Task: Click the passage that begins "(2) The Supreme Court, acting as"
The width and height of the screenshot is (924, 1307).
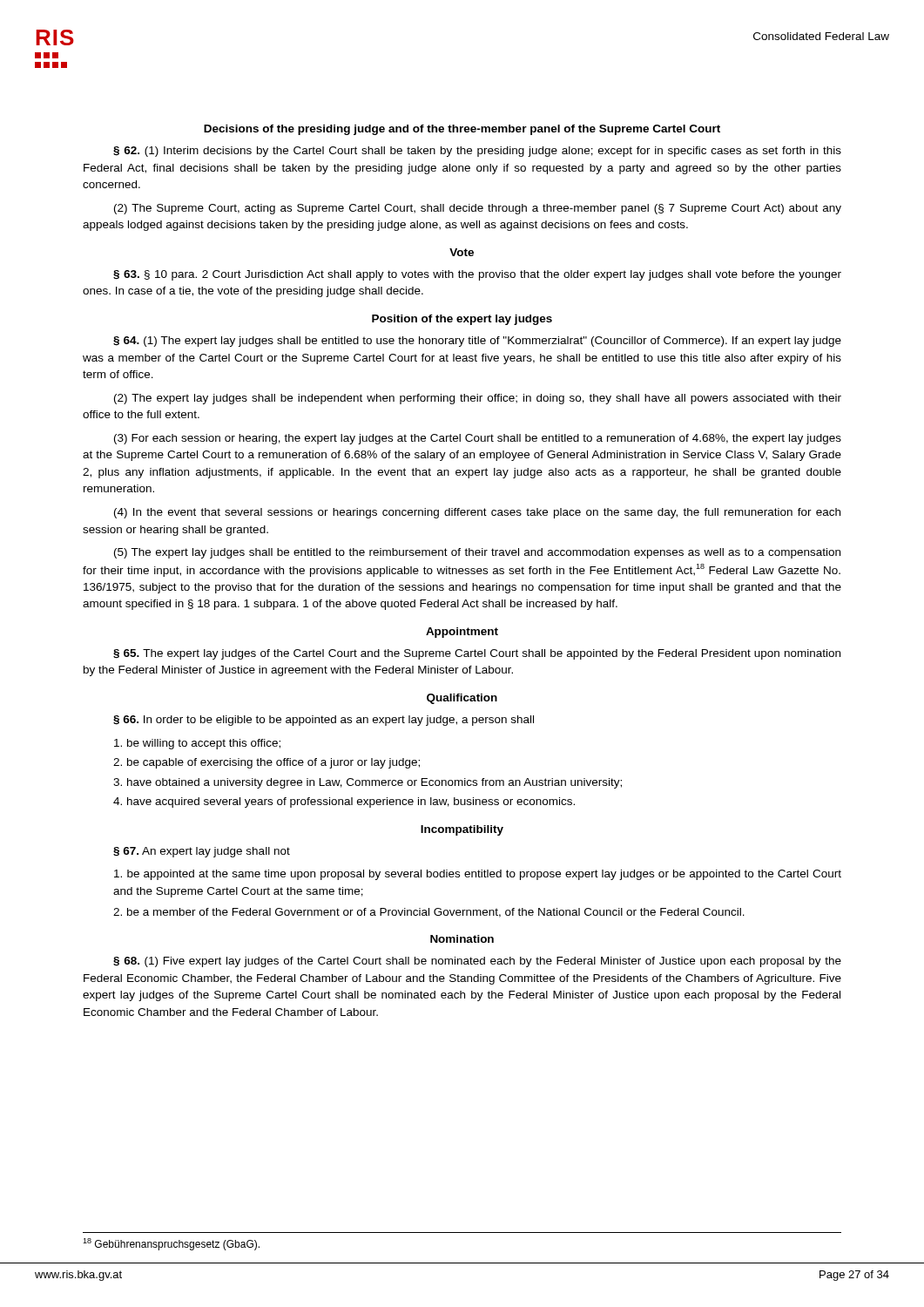Action: click(x=462, y=216)
